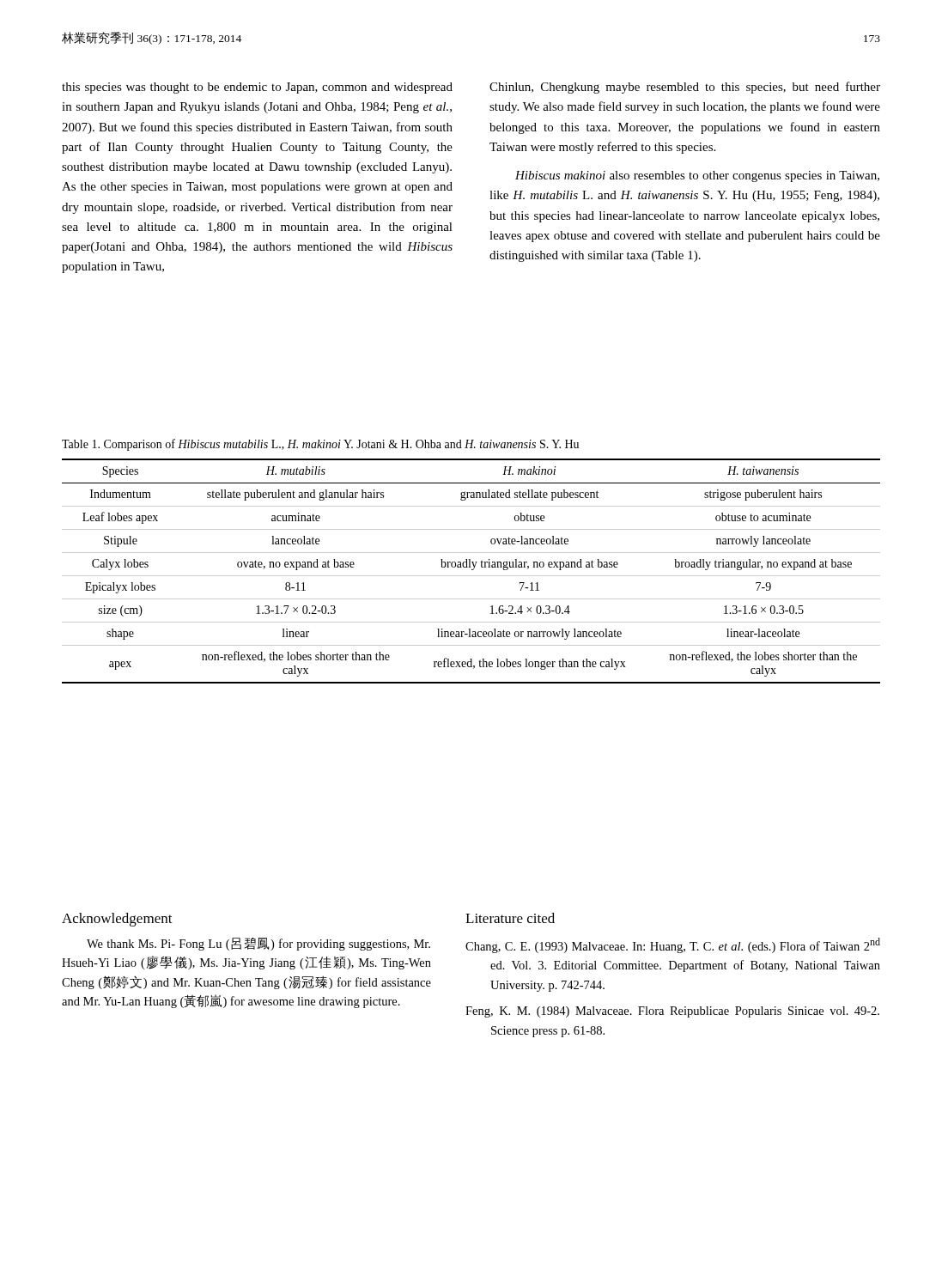Screen dimensions: 1288x942
Task: Select the table that reads "ovate, no expand at base"
Action: click(471, 571)
